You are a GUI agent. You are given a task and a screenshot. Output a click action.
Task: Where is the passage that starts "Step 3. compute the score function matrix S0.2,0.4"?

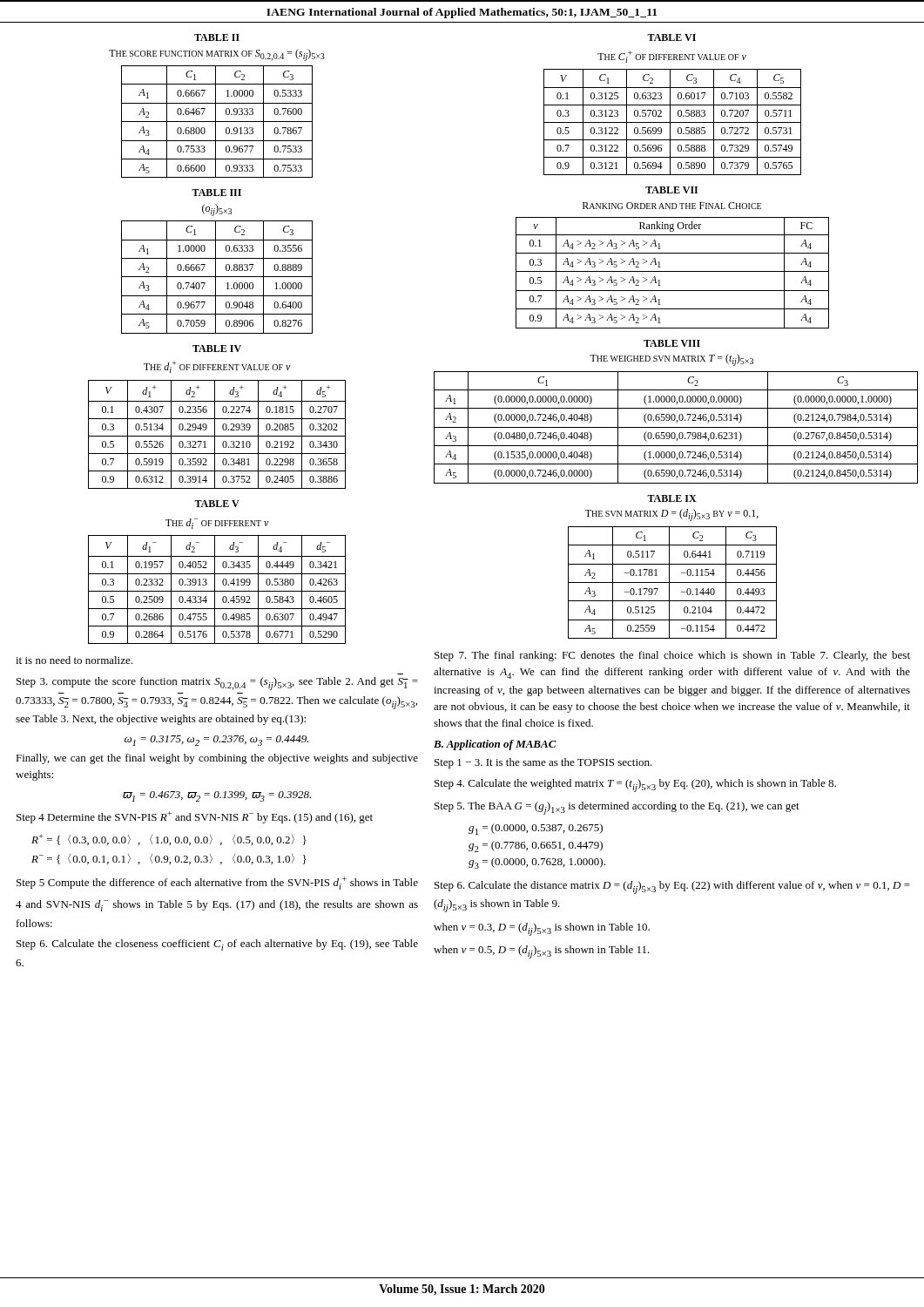(x=217, y=700)
